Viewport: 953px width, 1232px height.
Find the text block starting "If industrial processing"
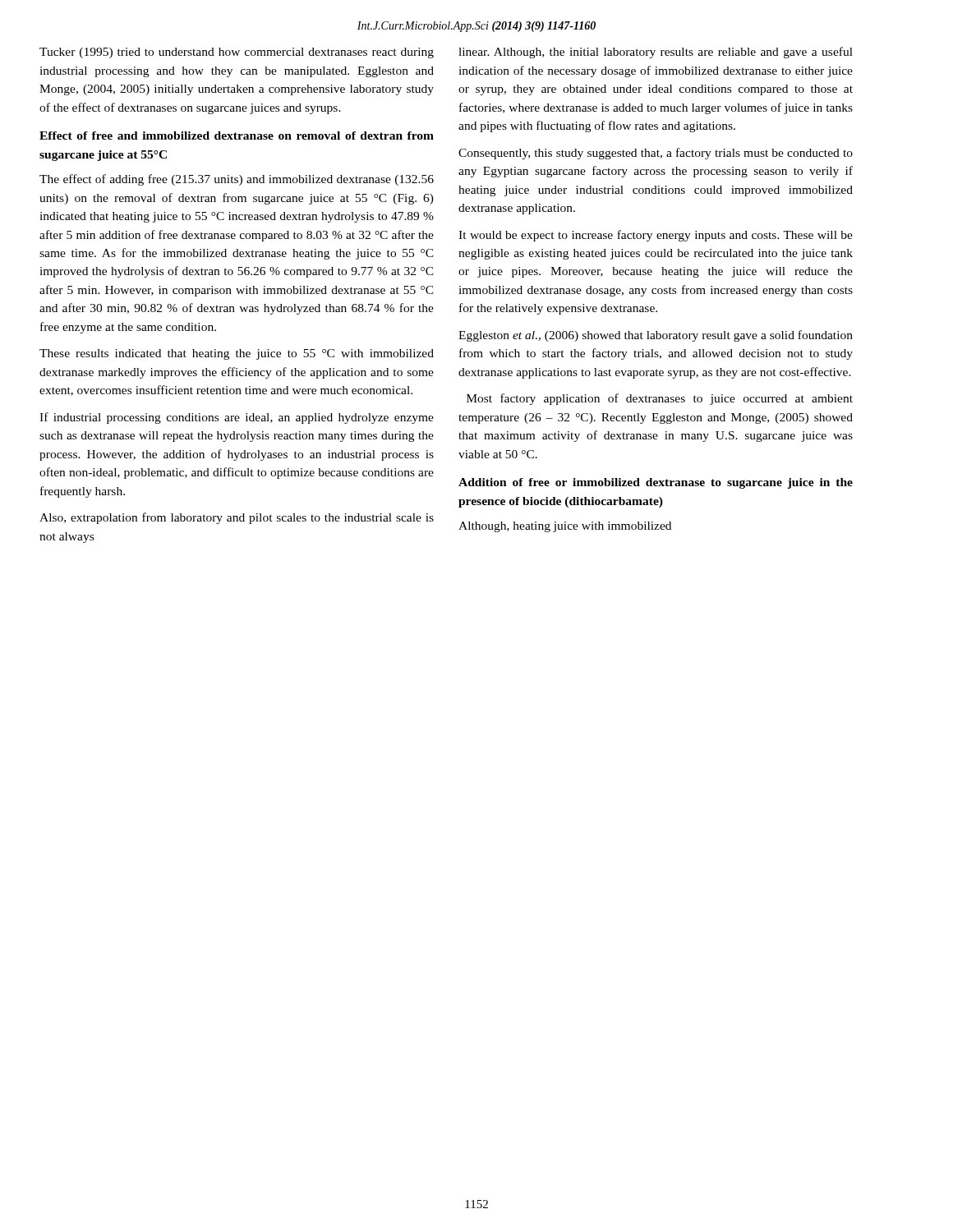(237, 454)
